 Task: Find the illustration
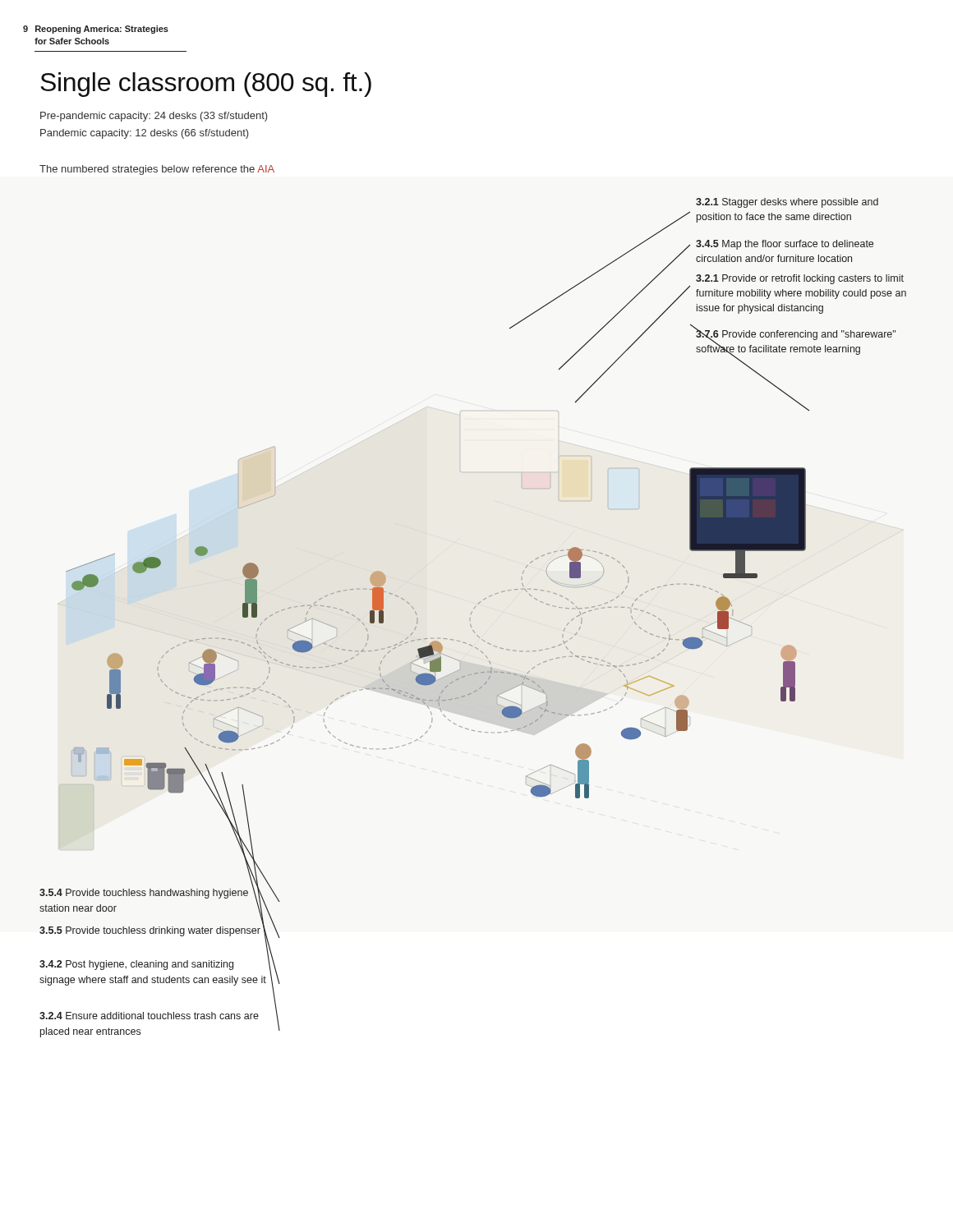476,554
